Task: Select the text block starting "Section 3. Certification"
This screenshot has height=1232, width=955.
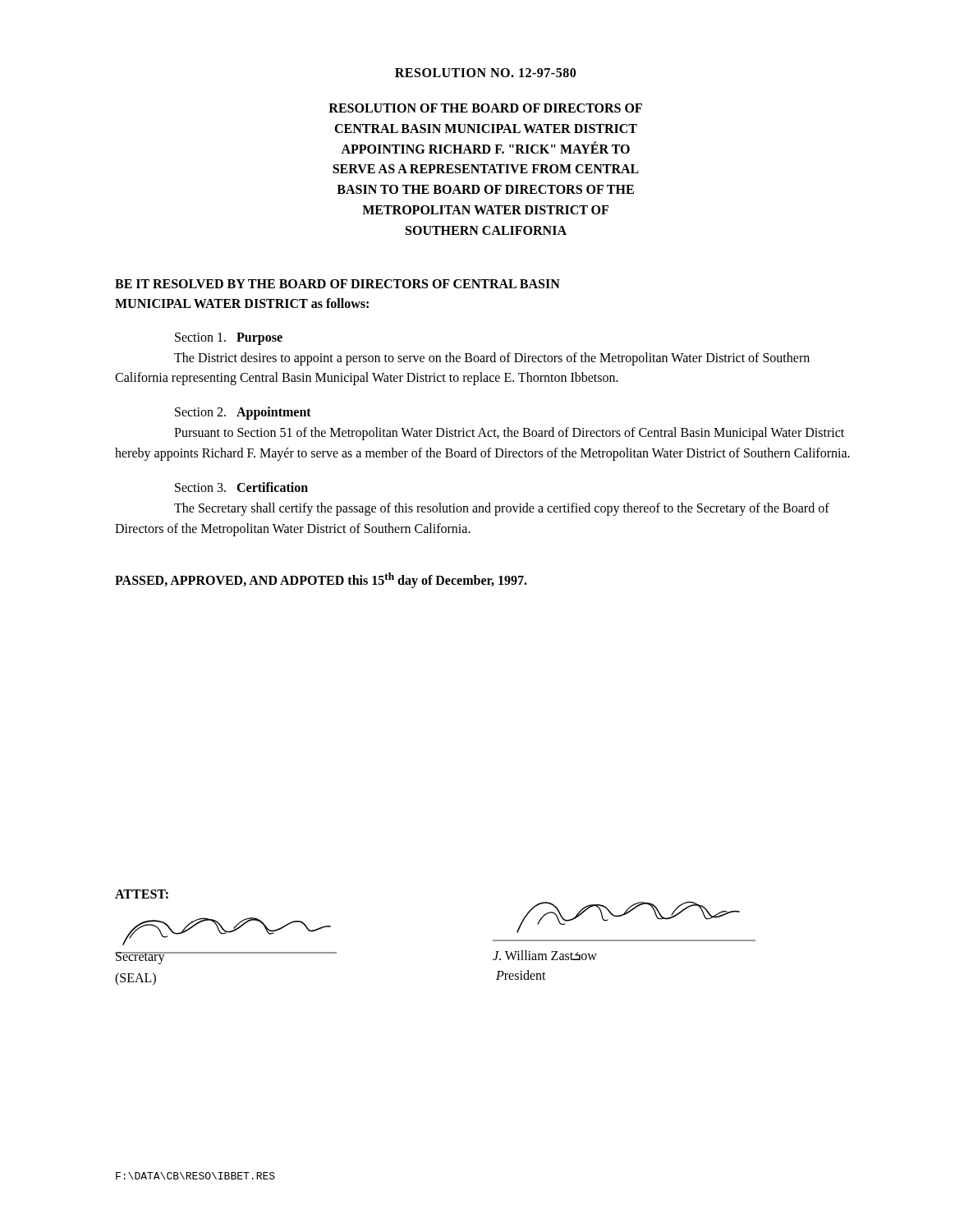Action: tap(241, 487)
